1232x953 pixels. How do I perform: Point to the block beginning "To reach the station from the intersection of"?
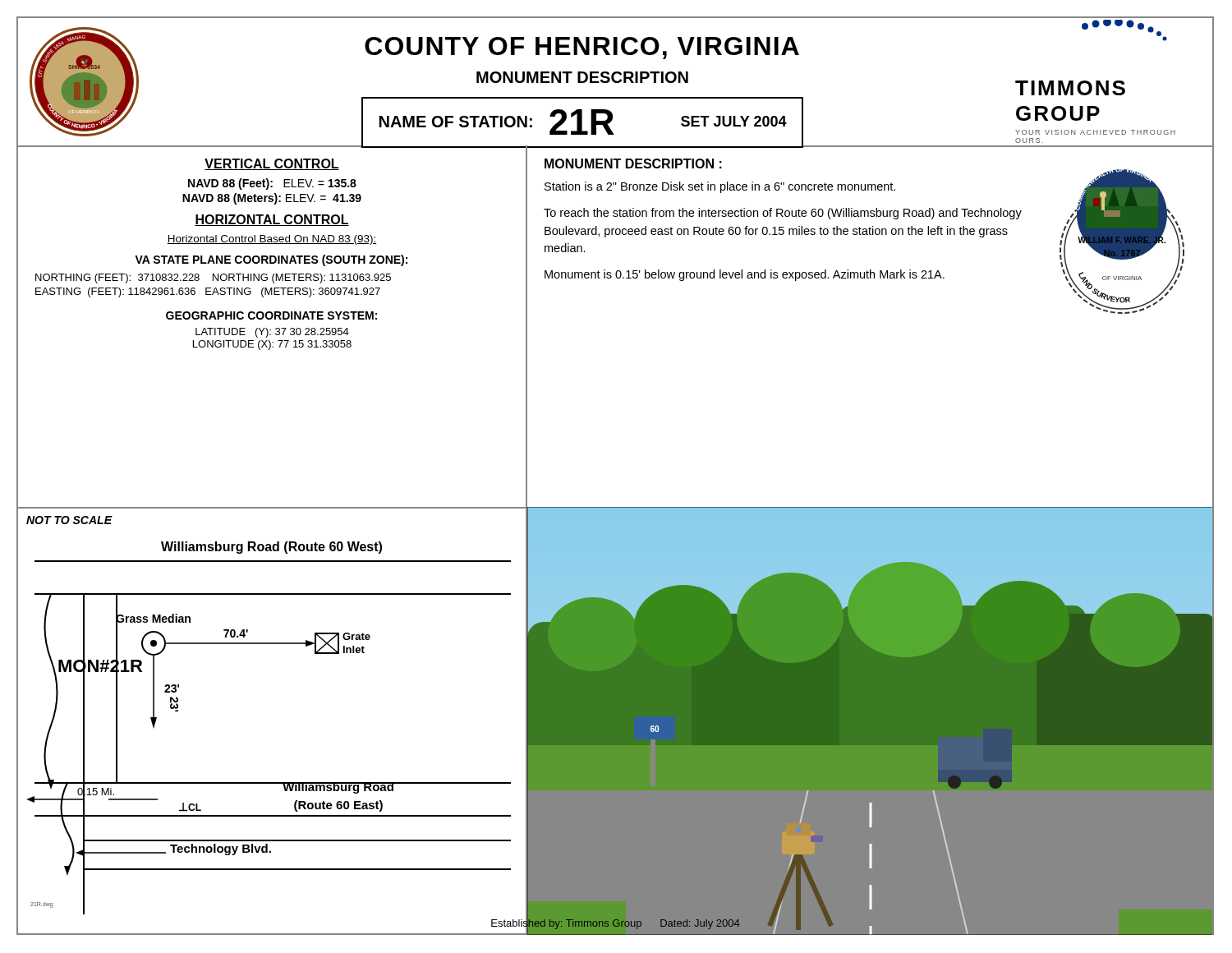click(783, 230)
